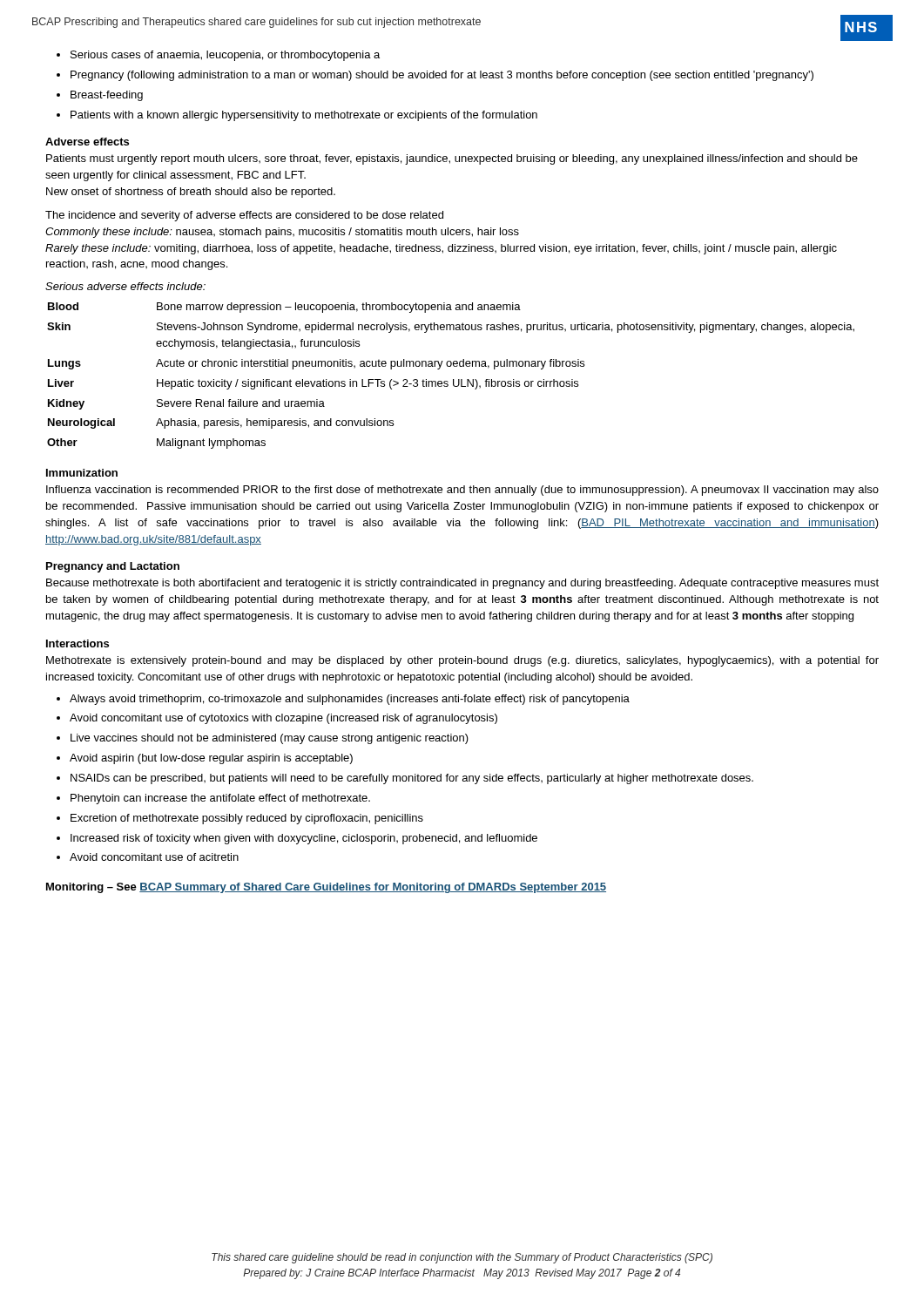Click on the block starting "Phenytoin can increase the antifolate"
The width and height of the screenshot is (924, 1307).
[220, 798]
